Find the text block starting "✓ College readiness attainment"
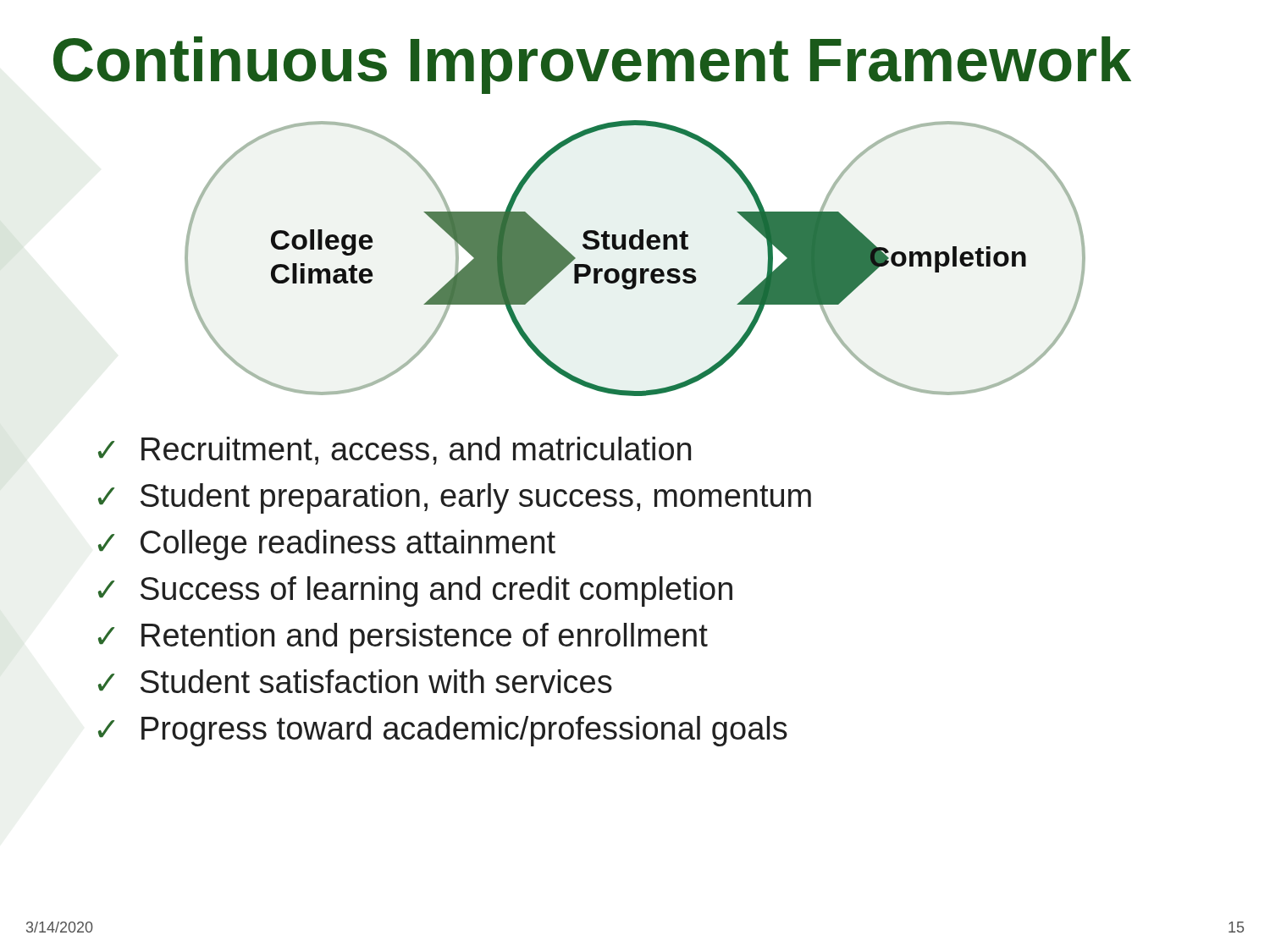This screenshot has height=952, width=1270. tap(324, 543)
